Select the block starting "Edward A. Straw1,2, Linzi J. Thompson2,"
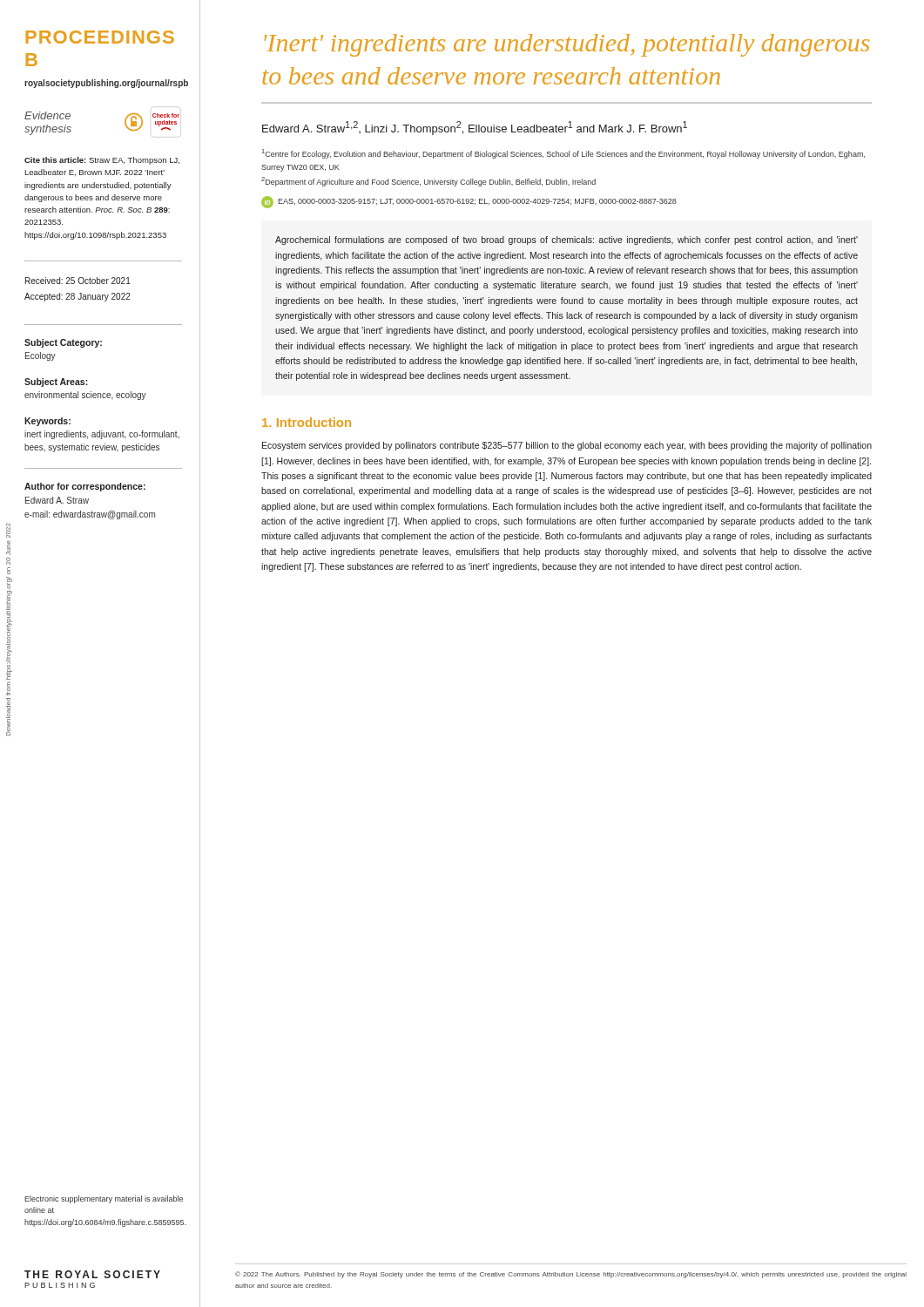This screenshot has width=924, height=1307. pos(474,127)
